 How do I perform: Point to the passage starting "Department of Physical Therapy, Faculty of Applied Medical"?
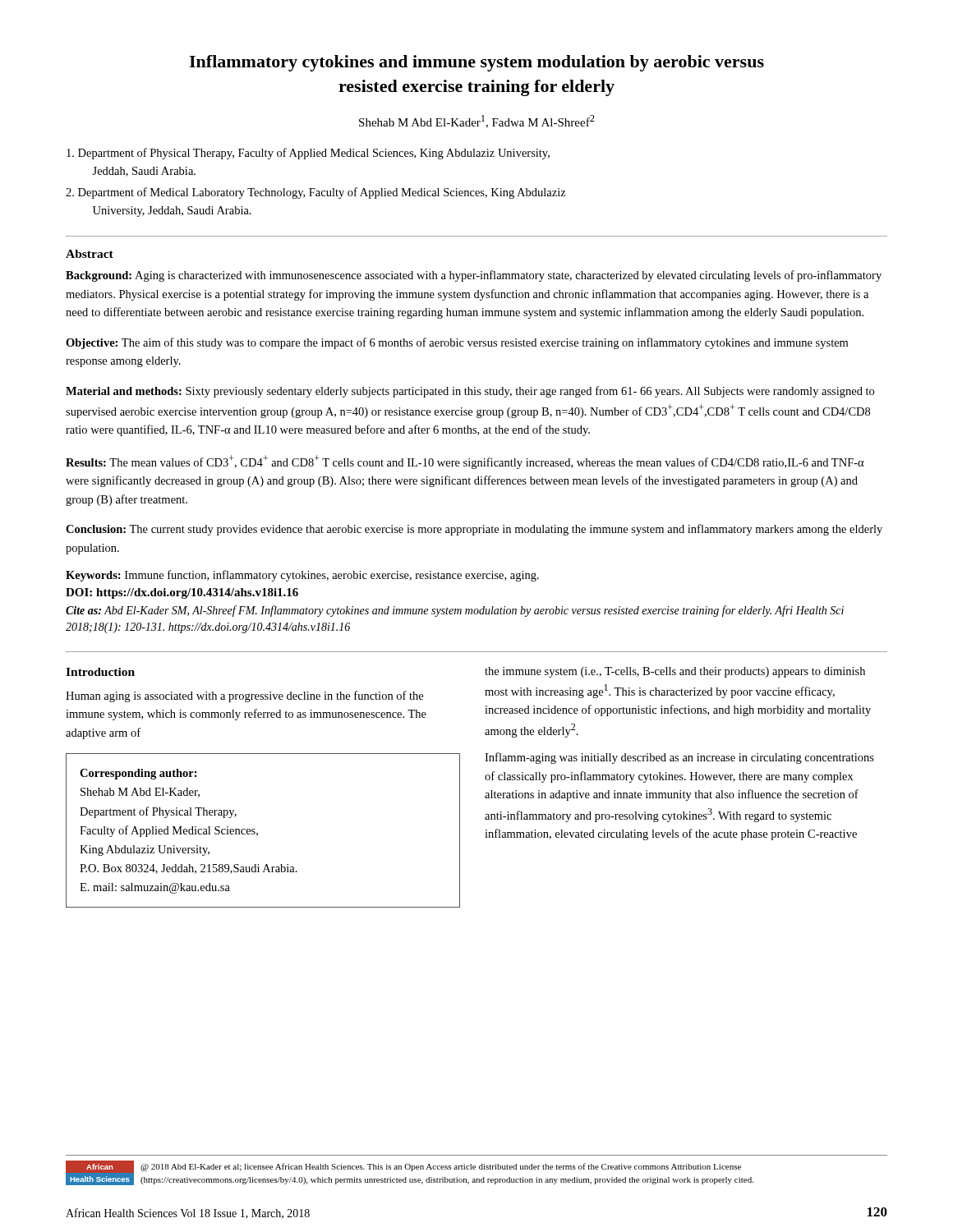[x=476, y=163]
